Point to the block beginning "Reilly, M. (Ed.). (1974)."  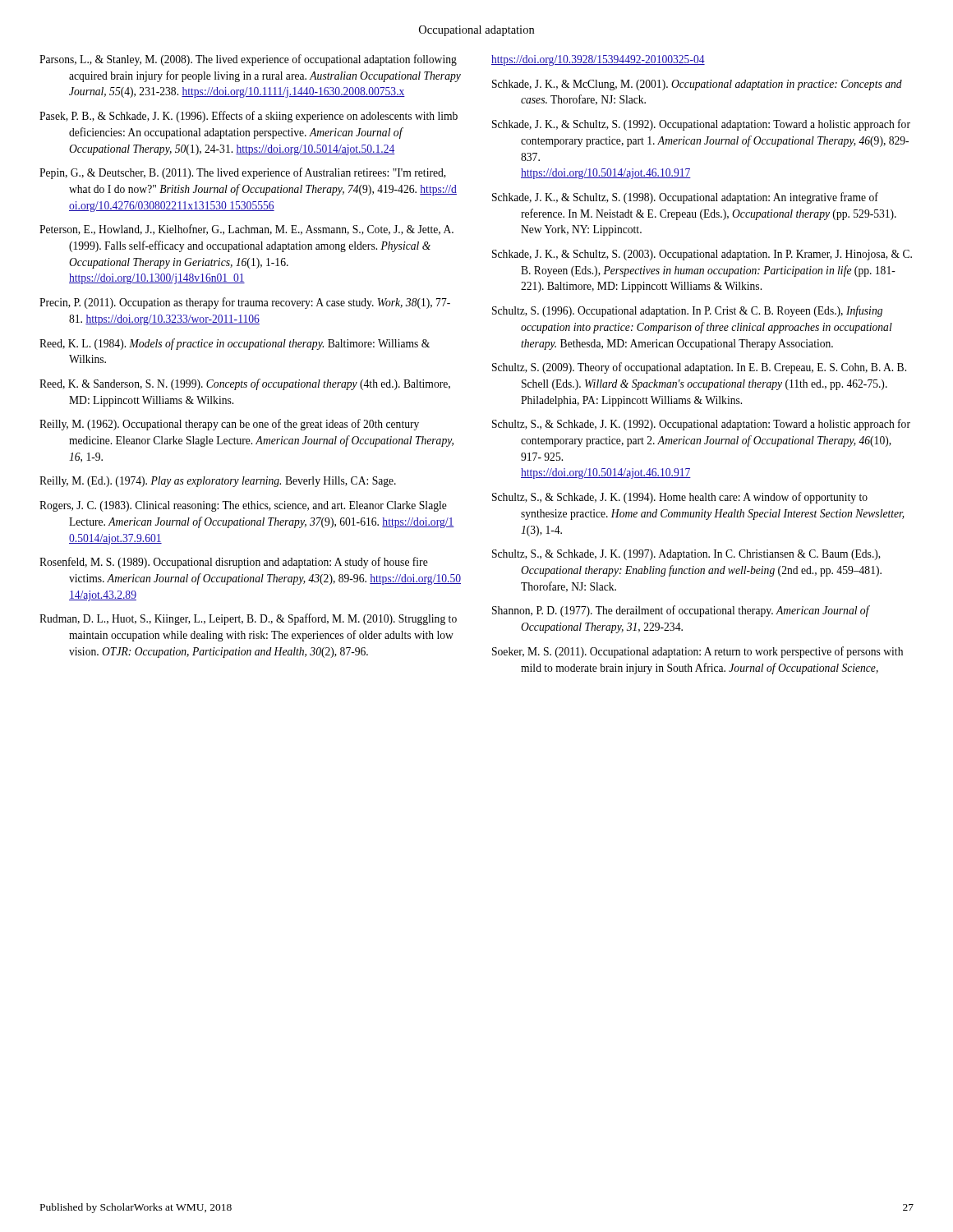(218, 481)
